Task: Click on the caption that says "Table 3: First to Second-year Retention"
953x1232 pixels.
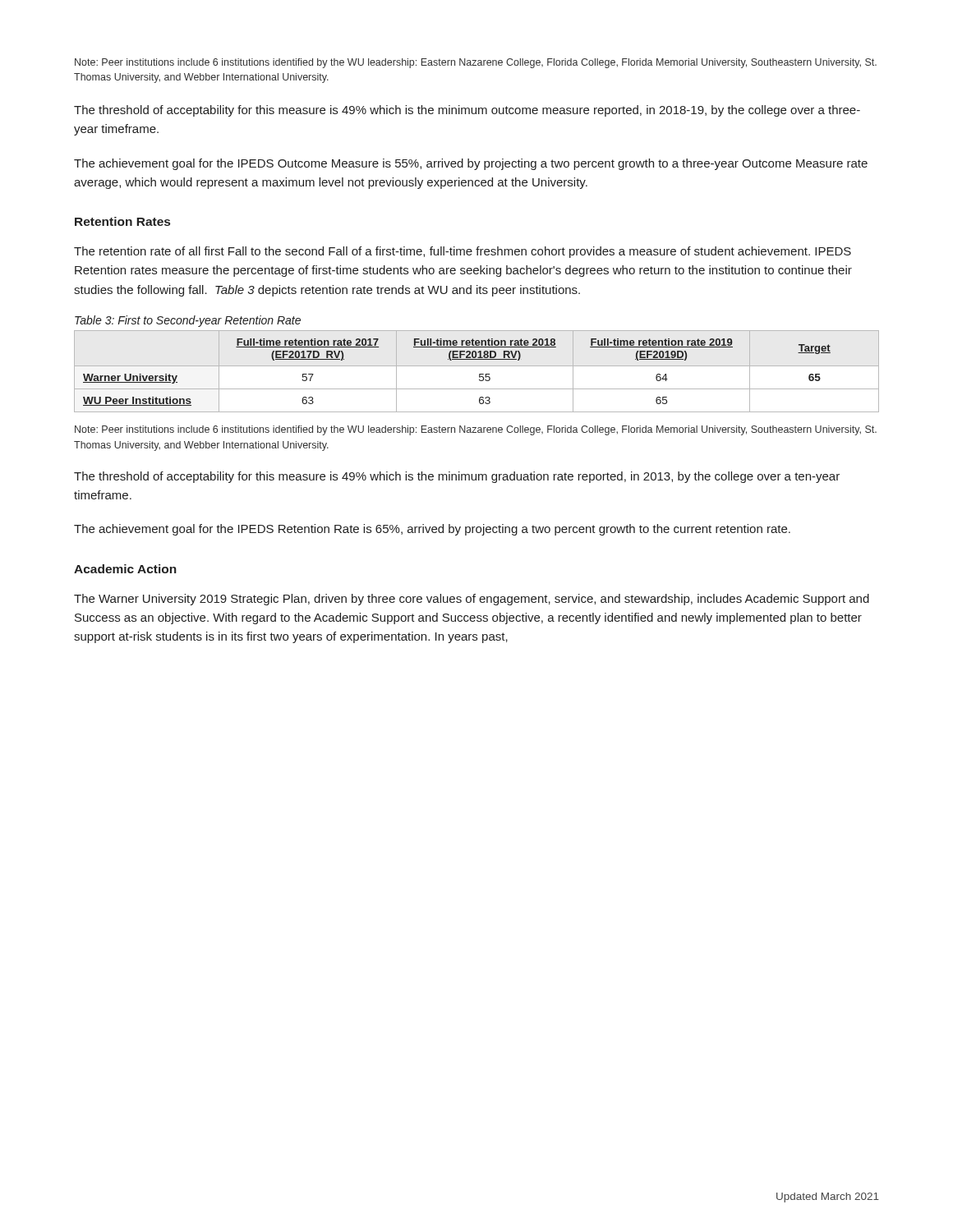Action: tap(476, 320)
